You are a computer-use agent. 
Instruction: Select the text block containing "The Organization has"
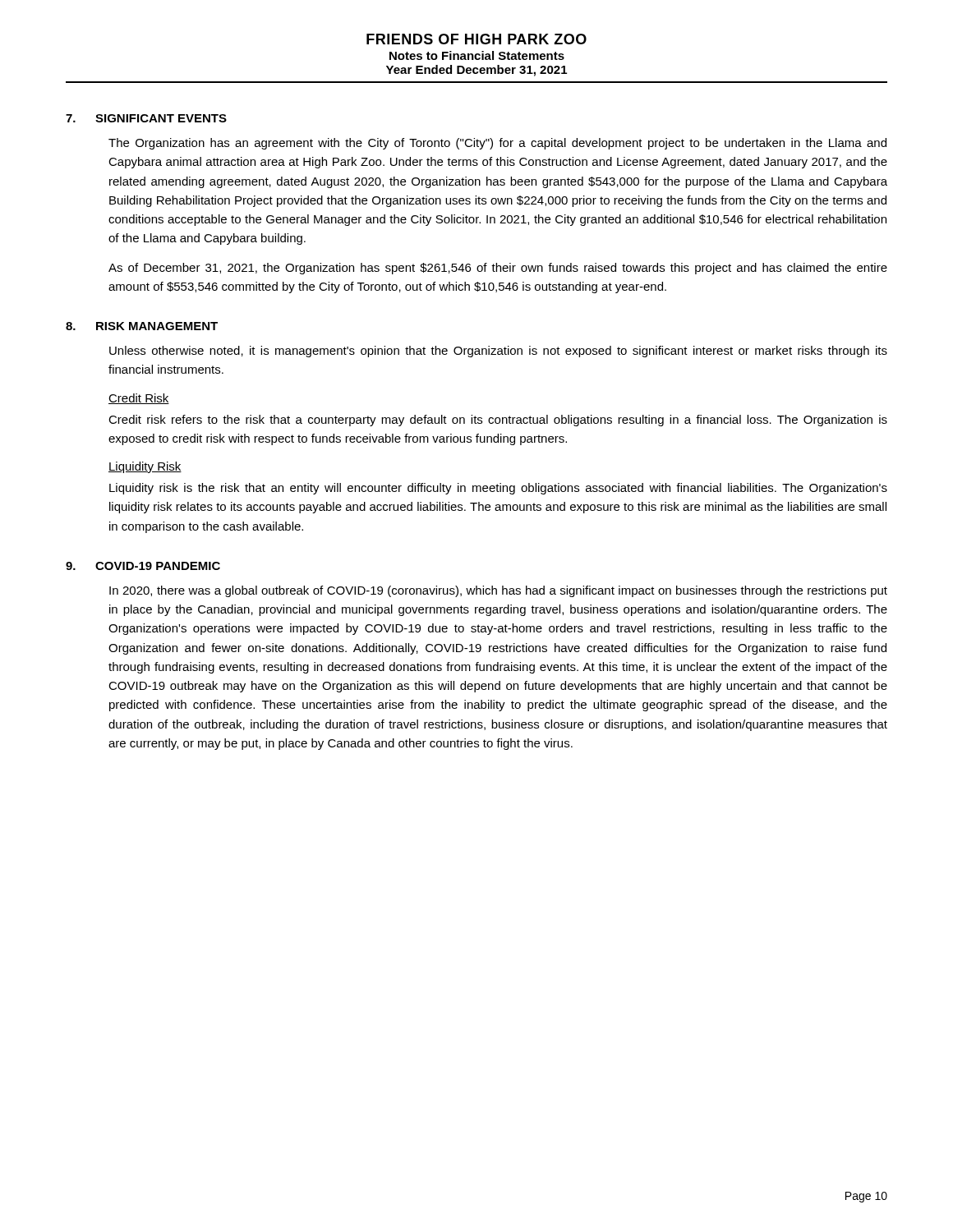click(x=498, y=190)
